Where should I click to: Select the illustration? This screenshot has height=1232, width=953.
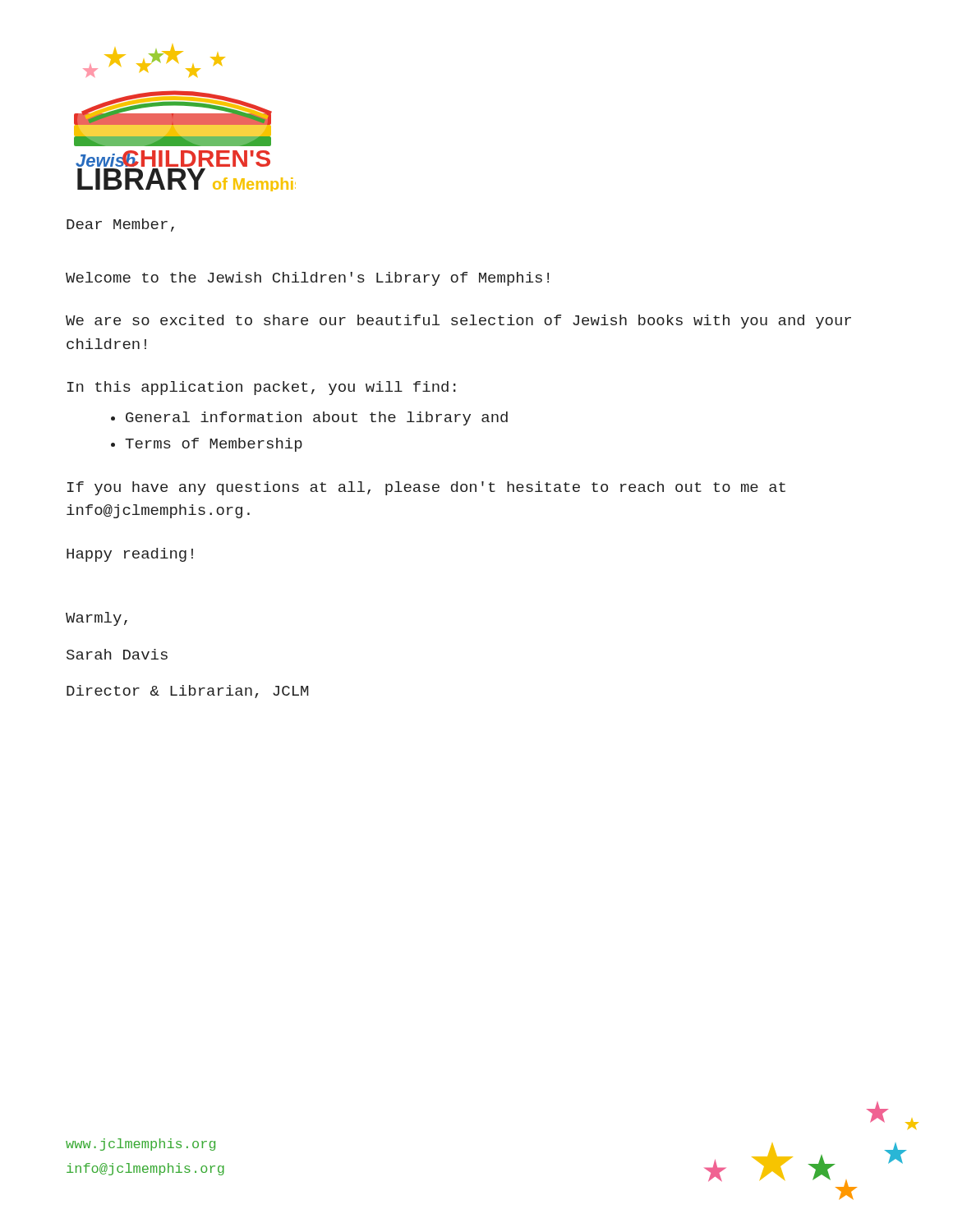coord(797,1142)
